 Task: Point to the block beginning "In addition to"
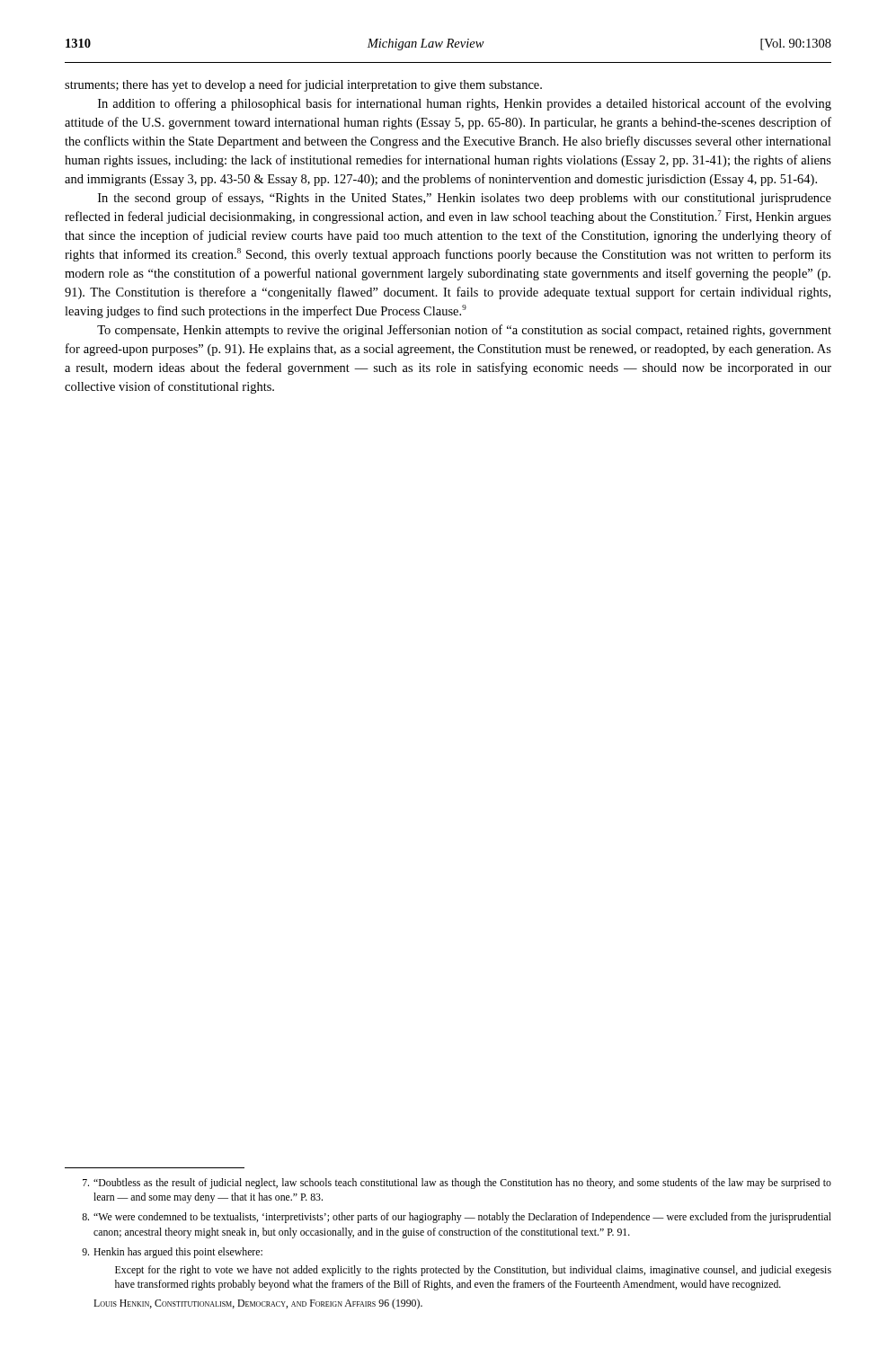(x=448, y=142)
